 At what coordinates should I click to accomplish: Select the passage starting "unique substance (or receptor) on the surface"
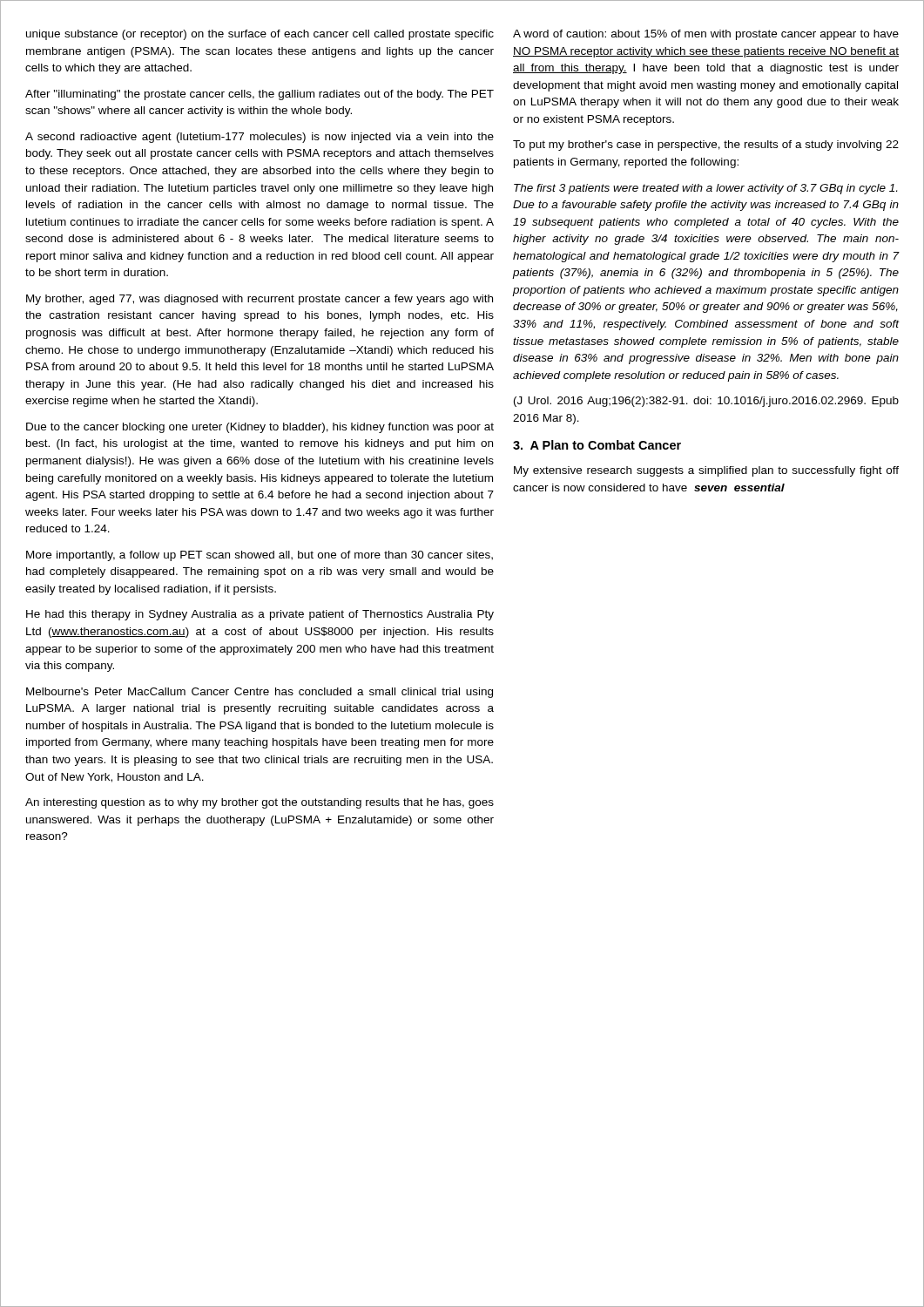[260, 51]
